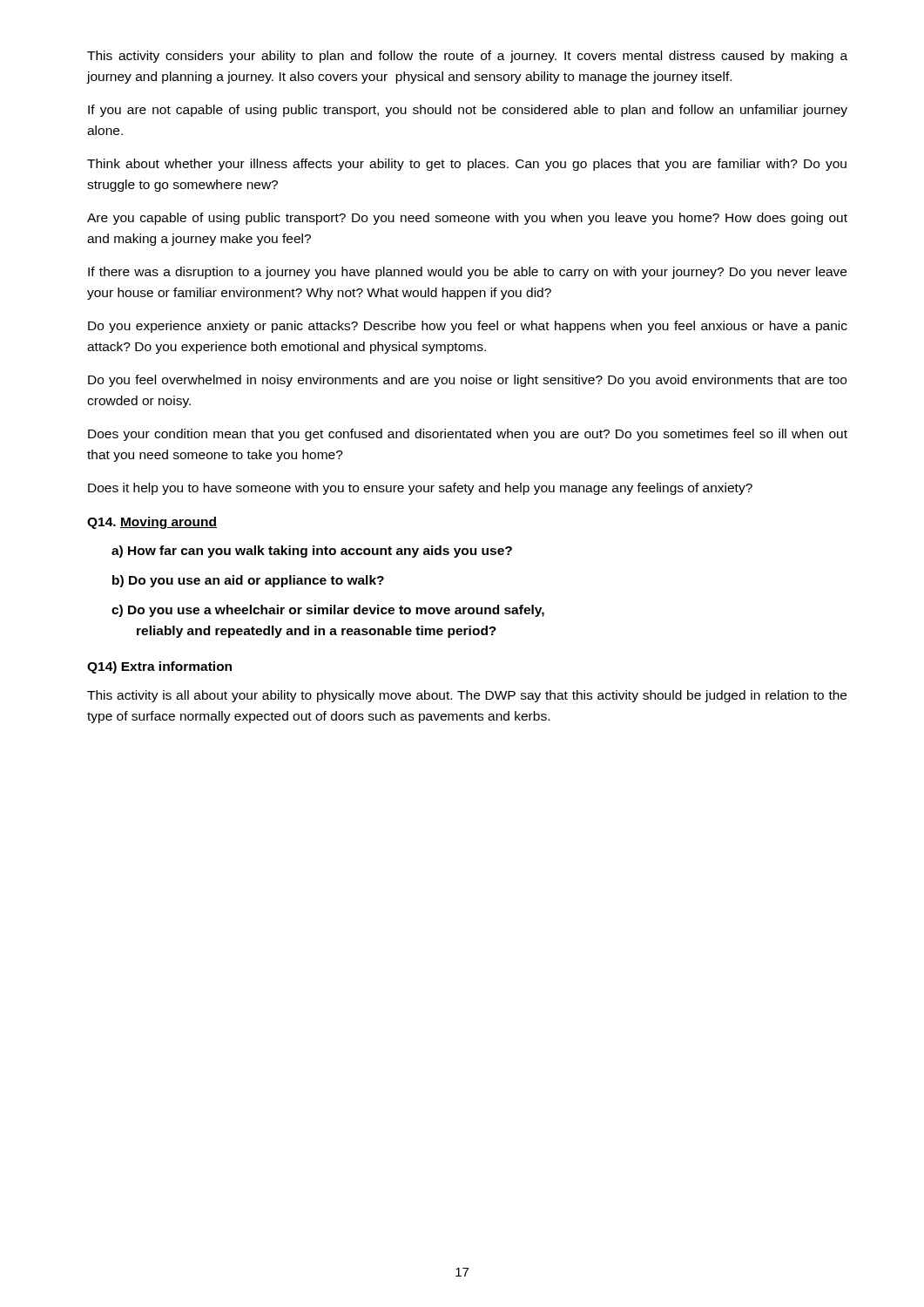The image size is (924, 1307).
Task: Locate the text "Q14. Moving around"
Action: click(x=152, y=522)
